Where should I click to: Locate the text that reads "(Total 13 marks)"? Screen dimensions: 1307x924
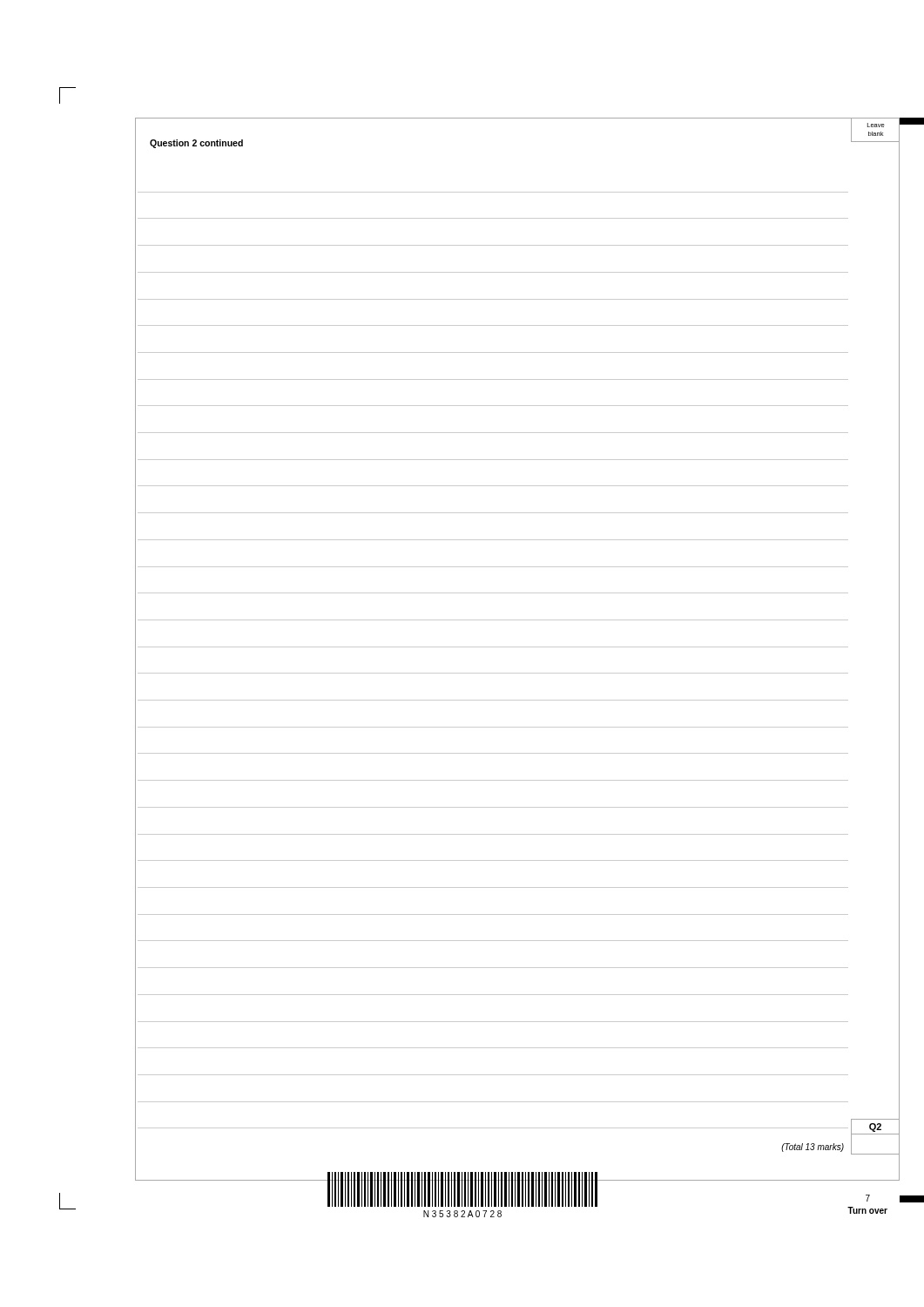coord(813,1147)
